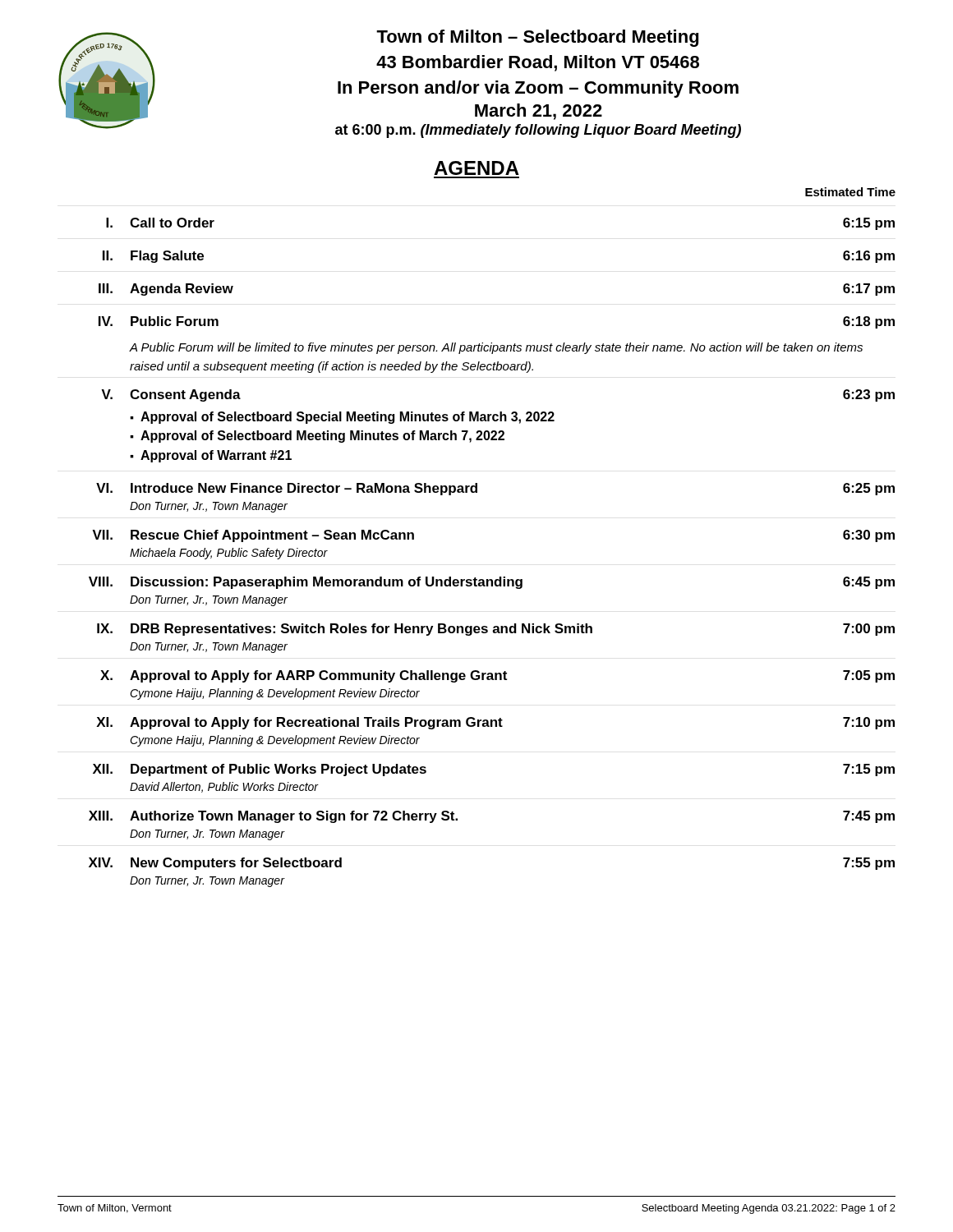
Task: Find the block on this page that starts "VI. Introduce New"
Action: pyautogui.click(x=476, y=496)
